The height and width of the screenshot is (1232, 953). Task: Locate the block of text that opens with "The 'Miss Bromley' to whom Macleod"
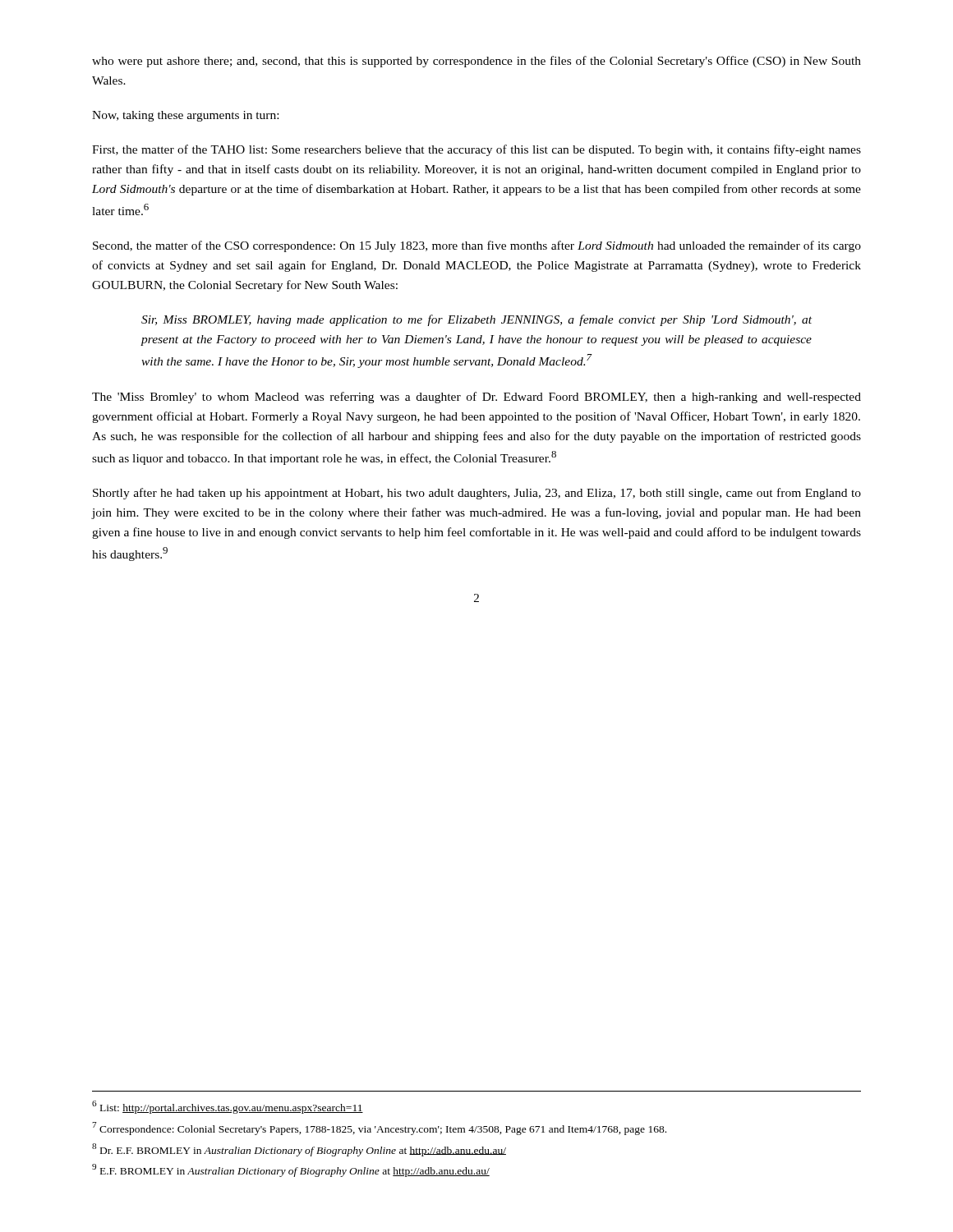(x=476, y=427)
